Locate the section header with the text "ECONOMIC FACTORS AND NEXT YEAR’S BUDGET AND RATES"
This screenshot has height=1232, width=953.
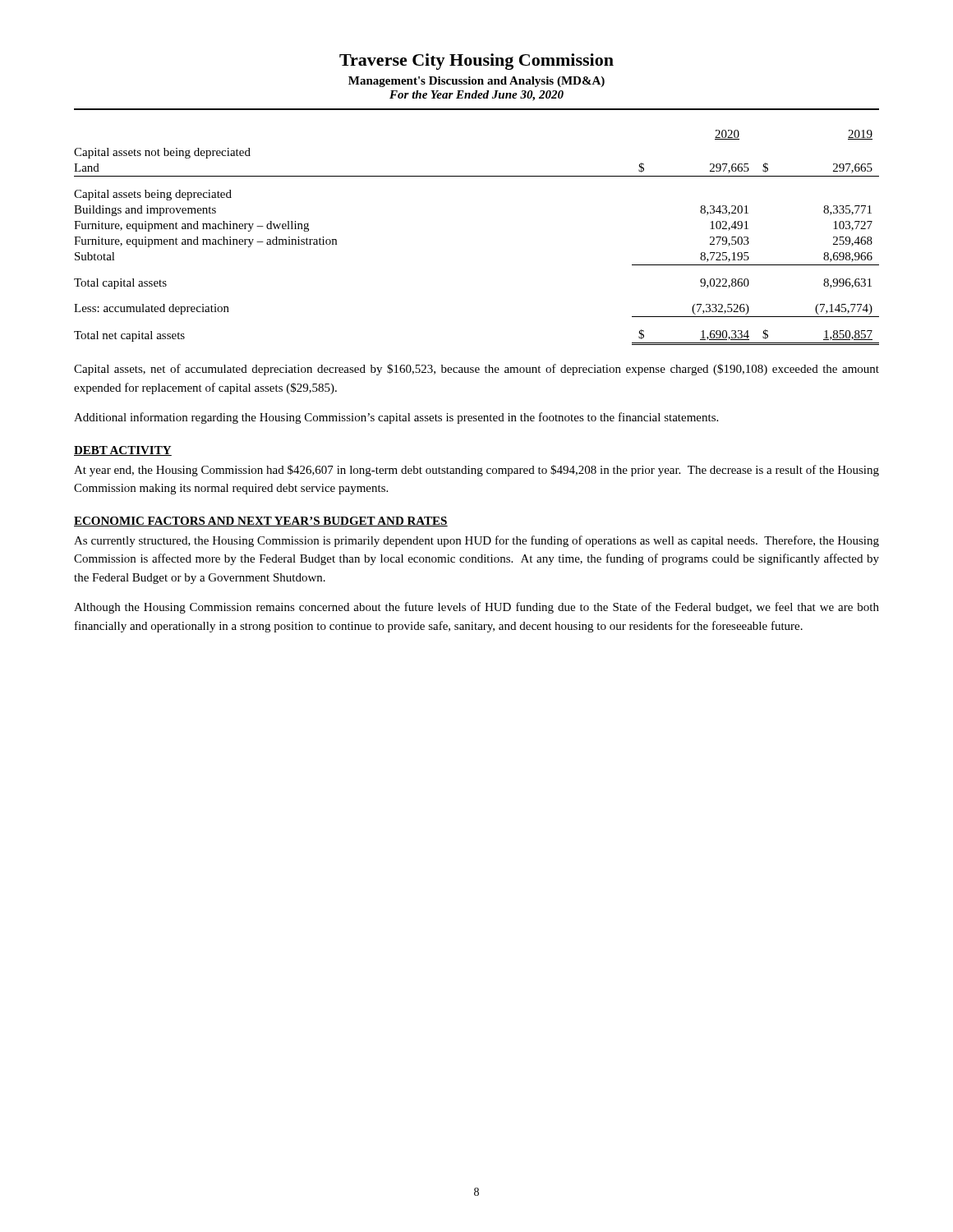coord(261,520)
